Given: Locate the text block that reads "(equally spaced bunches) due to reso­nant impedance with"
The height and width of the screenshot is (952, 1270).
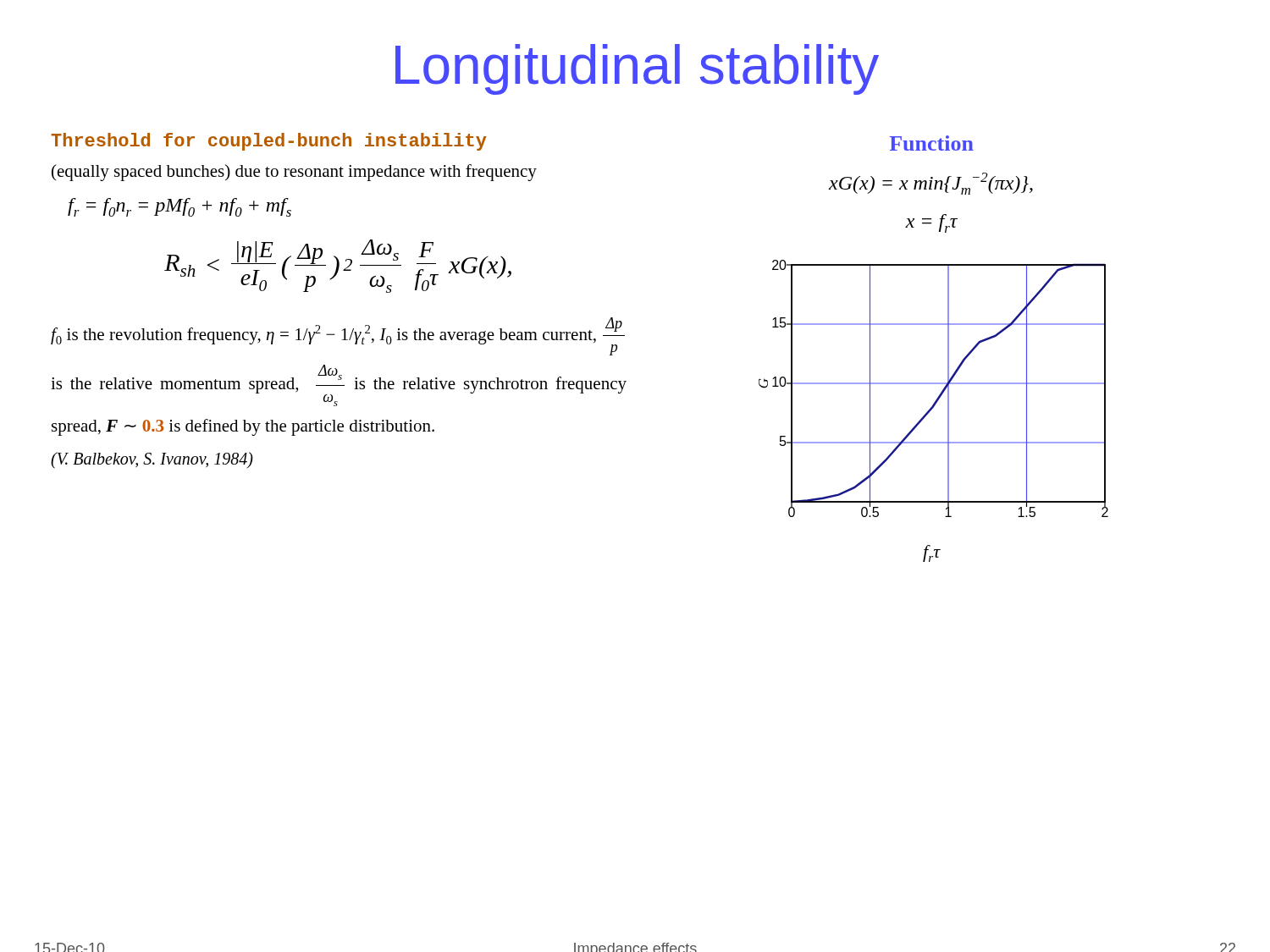Looking at the screenshot, I should tap(294, 171).
